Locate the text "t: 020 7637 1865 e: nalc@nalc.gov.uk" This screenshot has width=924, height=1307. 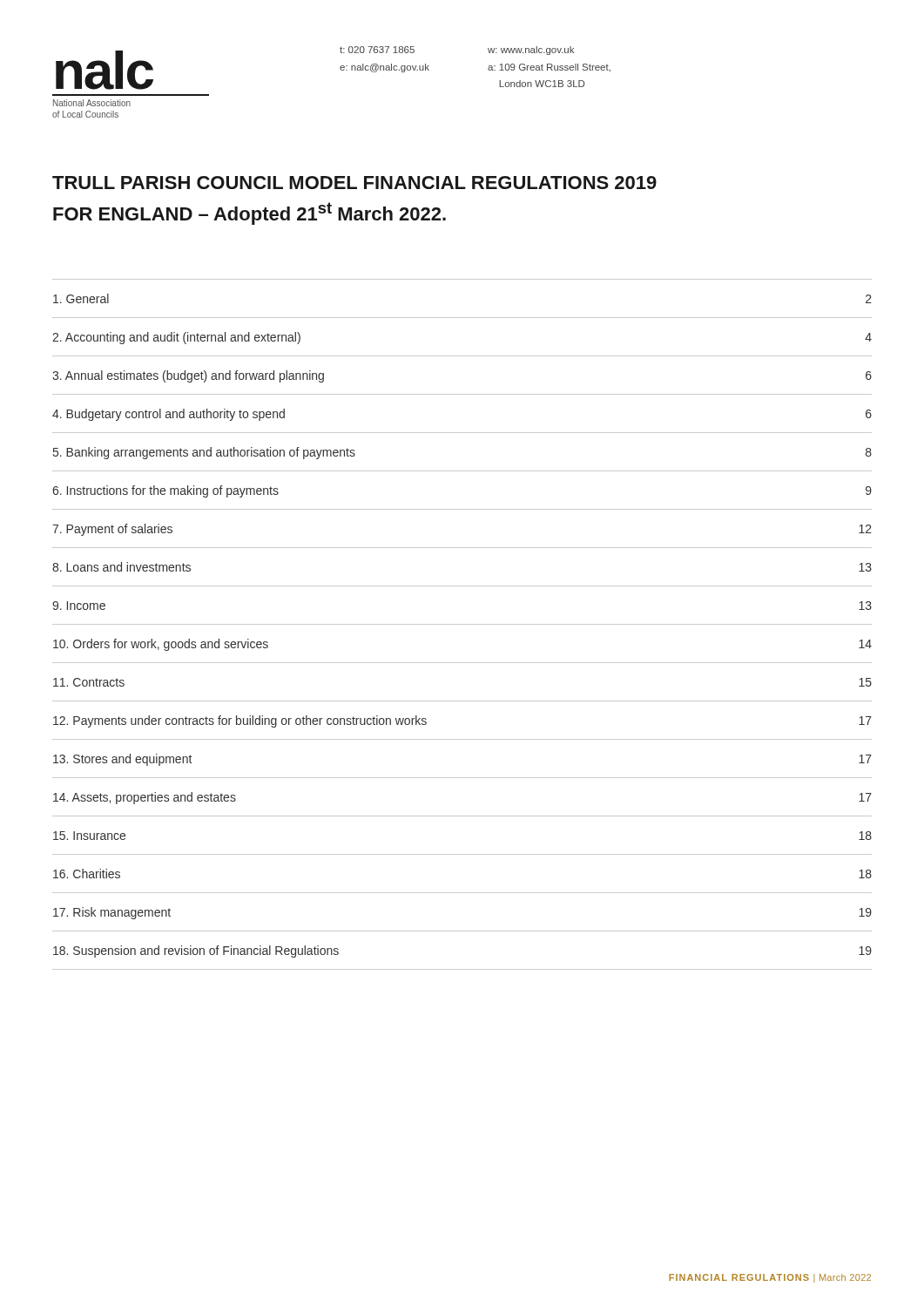pos(384,58)
